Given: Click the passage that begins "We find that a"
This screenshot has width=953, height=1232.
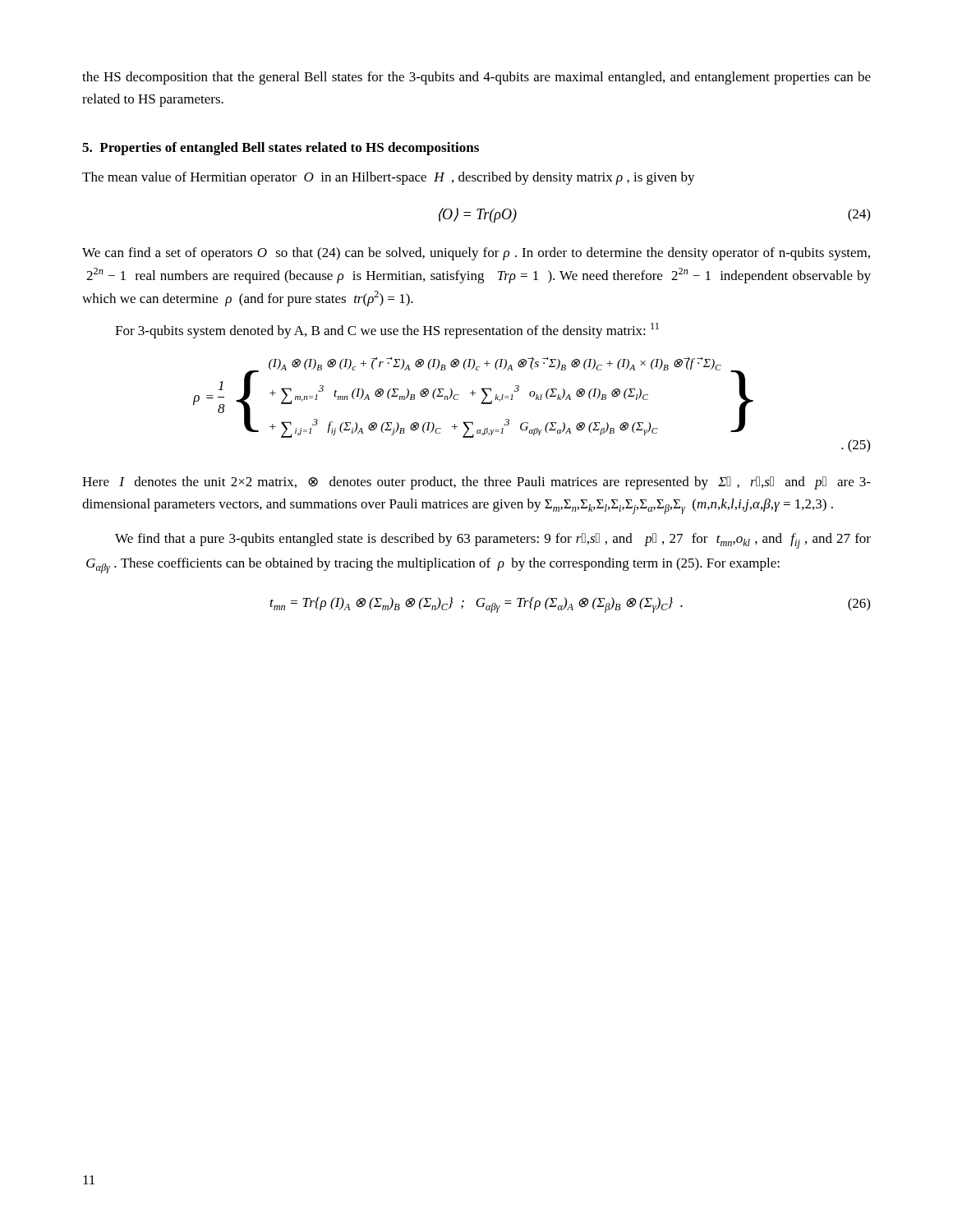Looking at the screenshot, I should [476, 552].
